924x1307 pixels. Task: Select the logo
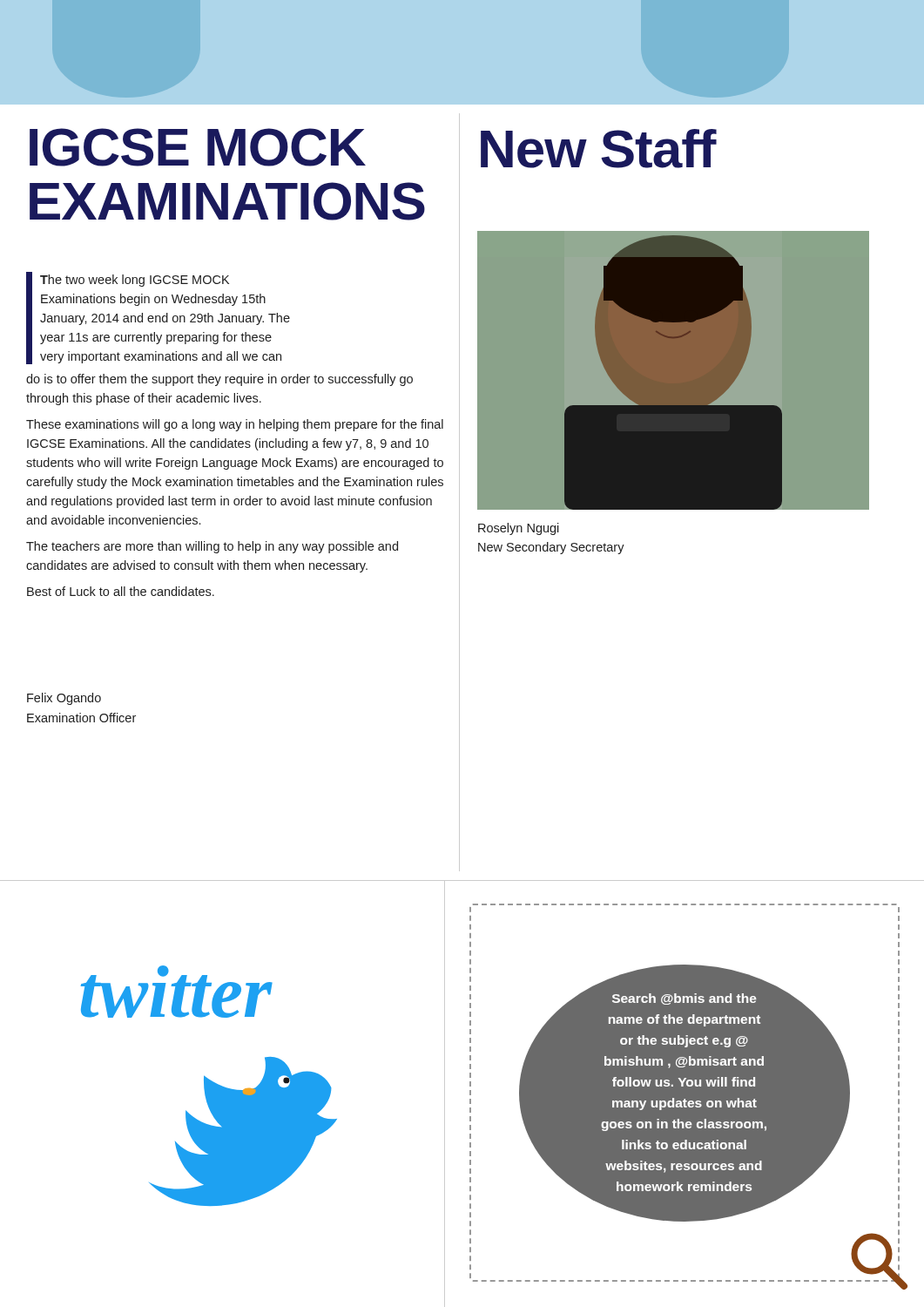pos(222,1093)
